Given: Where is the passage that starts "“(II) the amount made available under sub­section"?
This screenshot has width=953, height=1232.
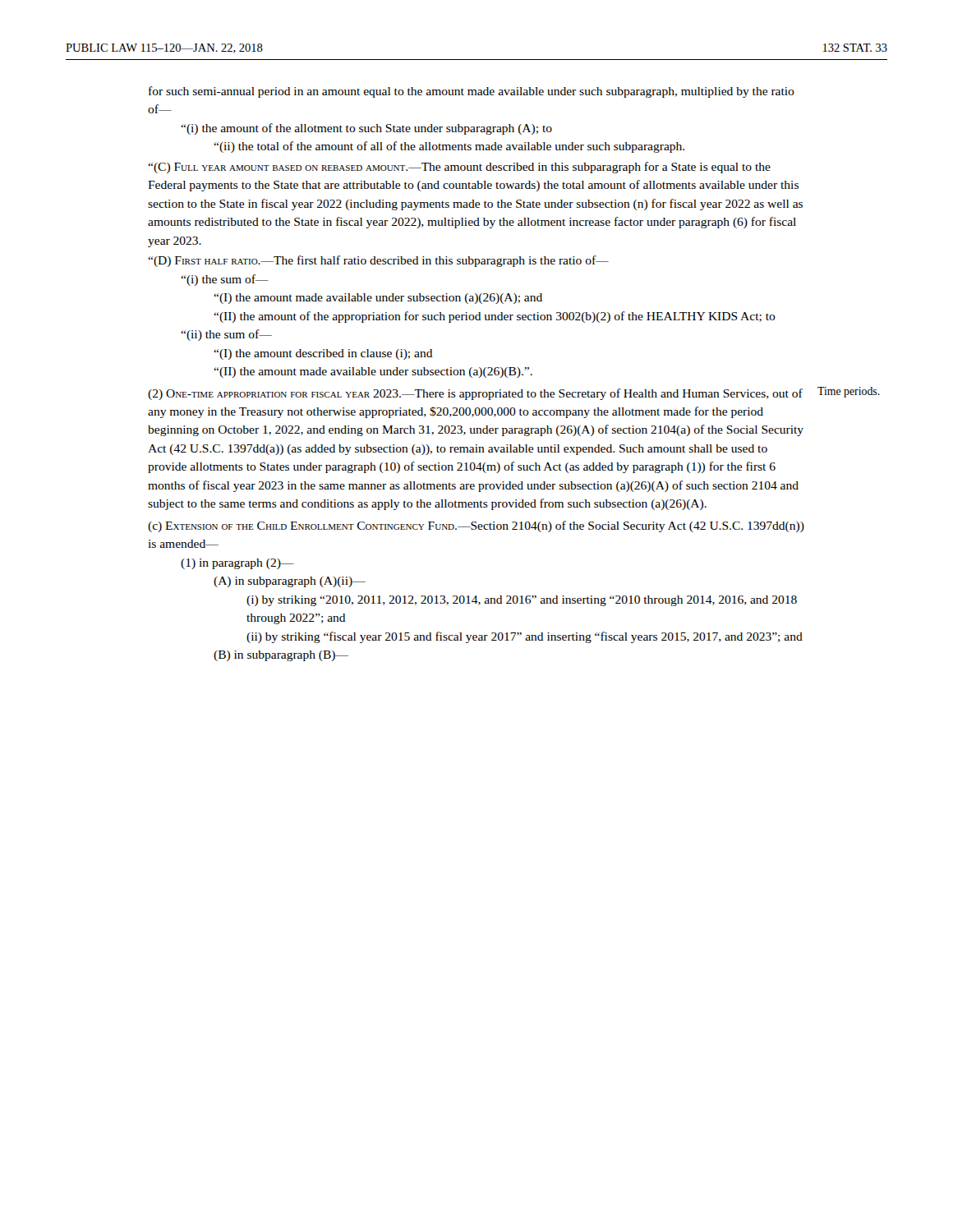Looking at the screenshot, I should tap(509, 371).
